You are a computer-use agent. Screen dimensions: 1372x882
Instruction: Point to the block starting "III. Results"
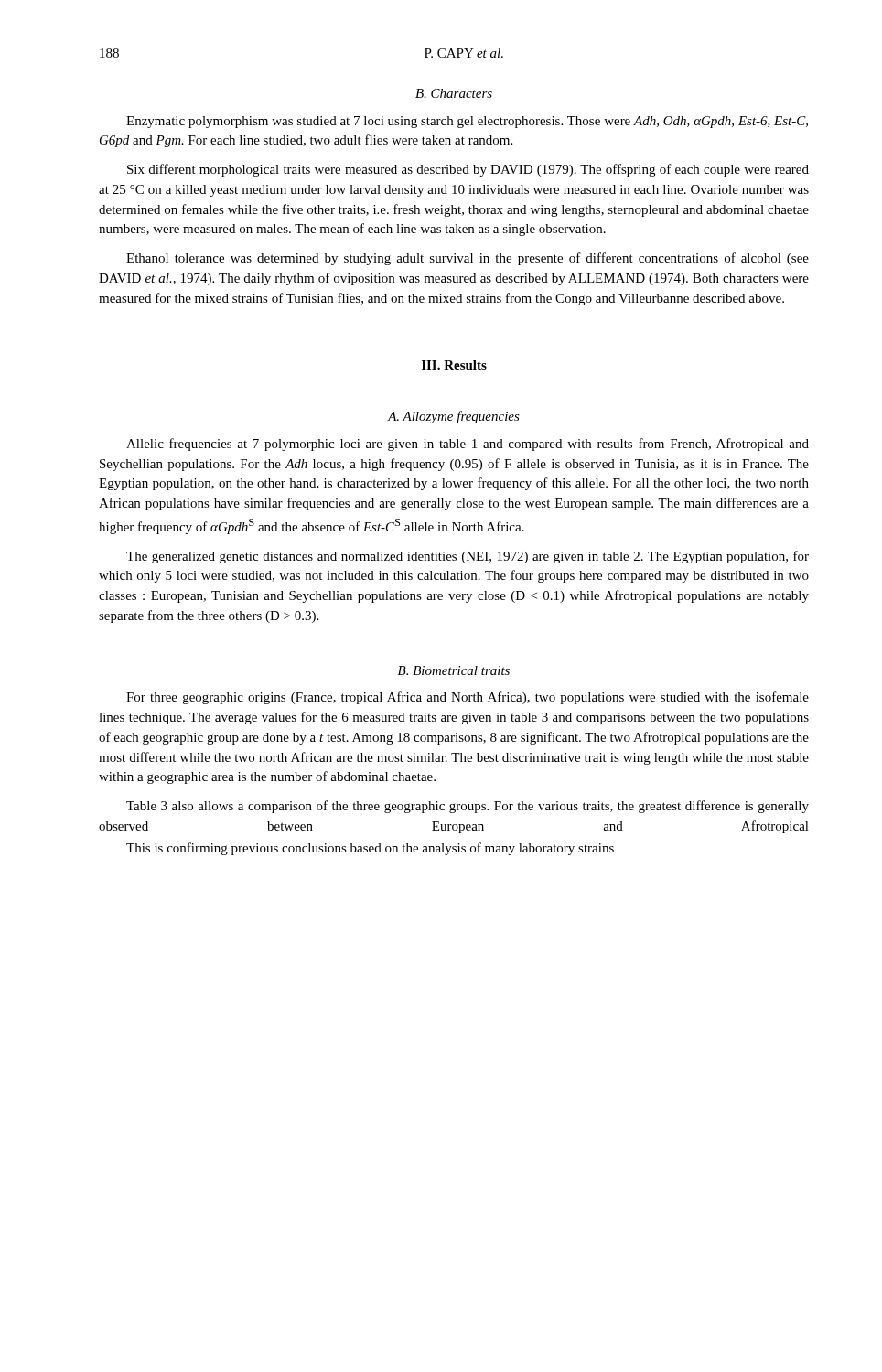[454, 365]
